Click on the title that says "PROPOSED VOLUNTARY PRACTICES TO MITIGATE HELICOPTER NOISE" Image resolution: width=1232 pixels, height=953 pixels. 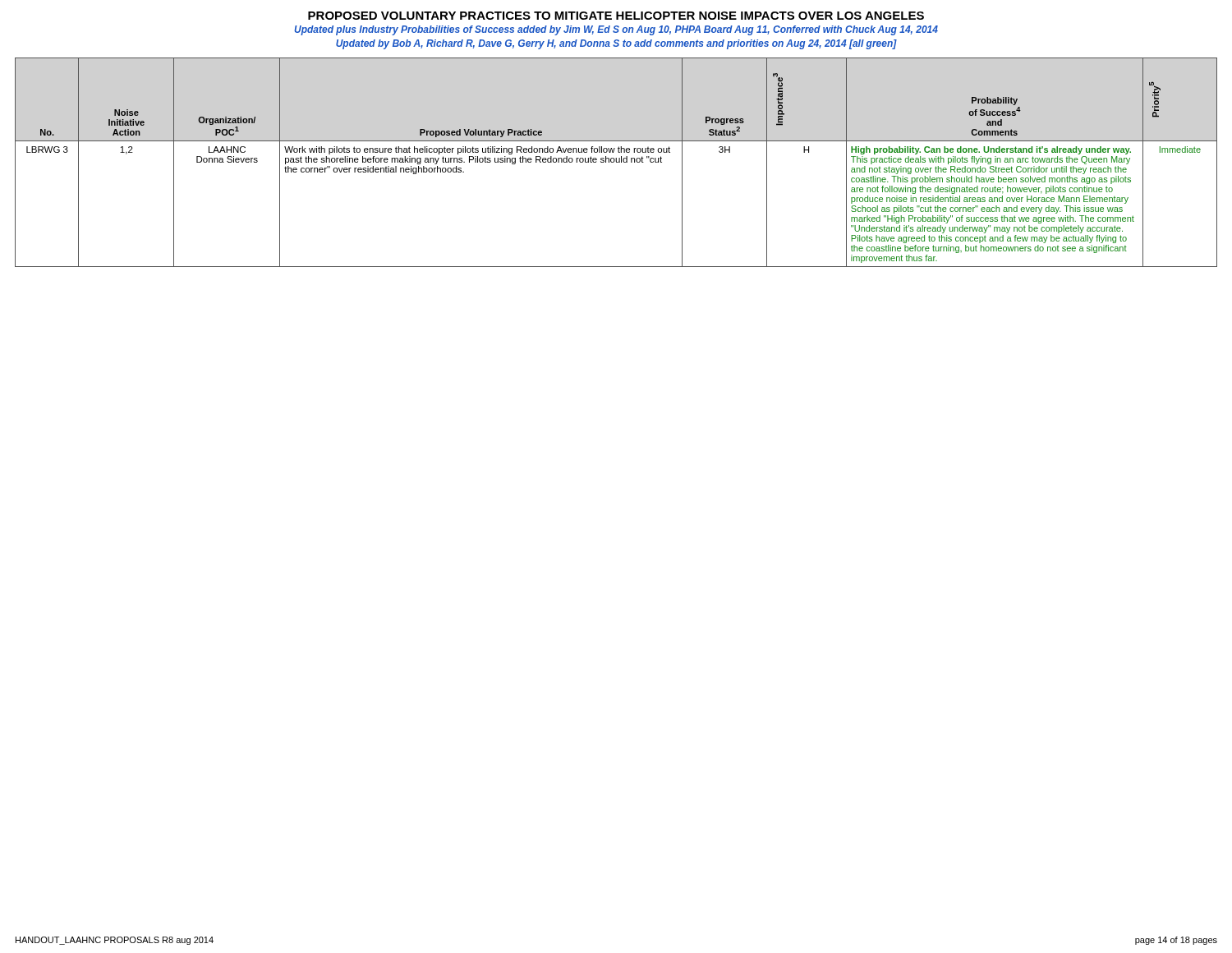tap(616, 15)
